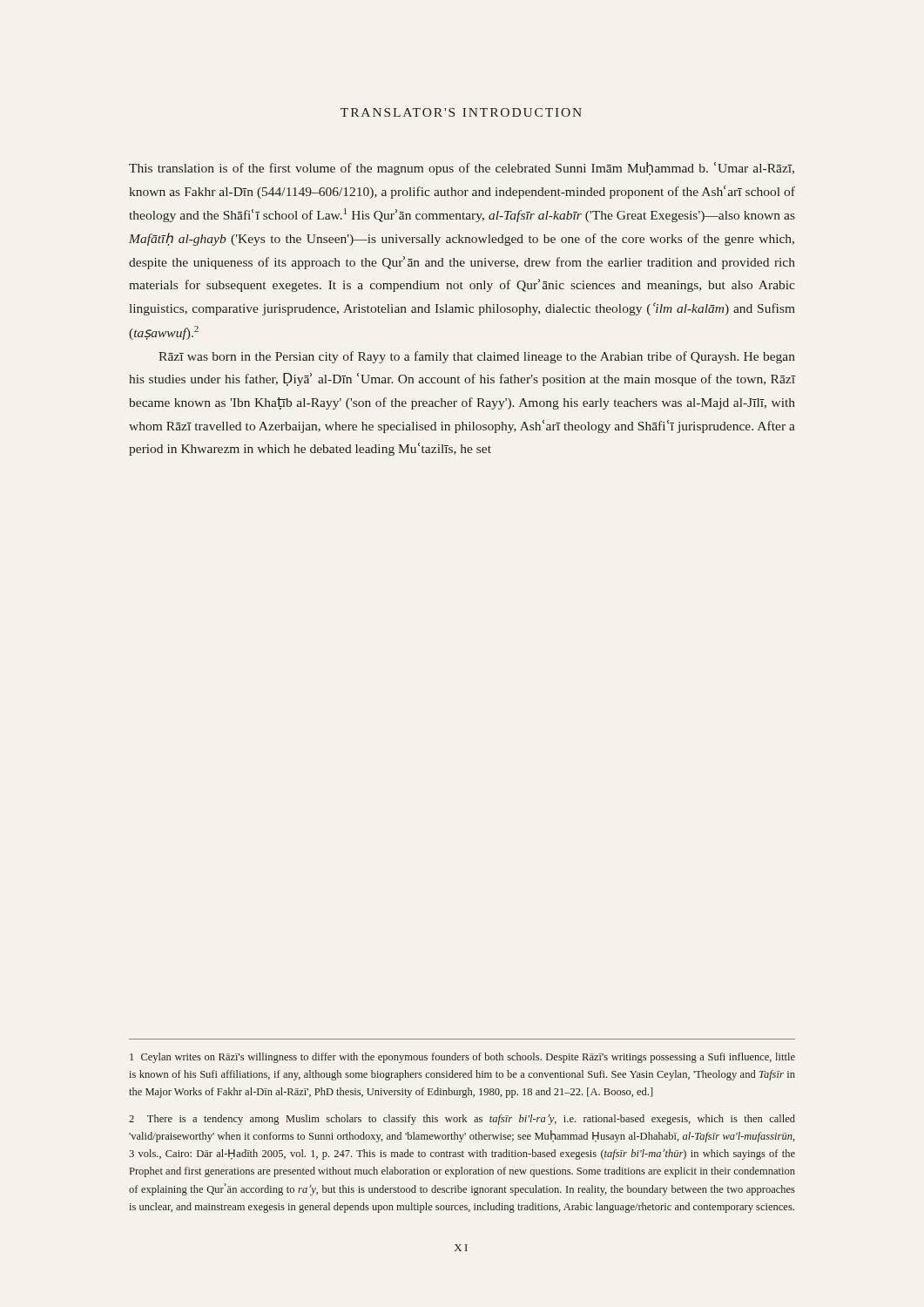The height and width of the screenshot is (1307, 924).
Task: Locate the block of text that opens with "This translation is of the first volume of"
Action: click(x=462, y=309)
